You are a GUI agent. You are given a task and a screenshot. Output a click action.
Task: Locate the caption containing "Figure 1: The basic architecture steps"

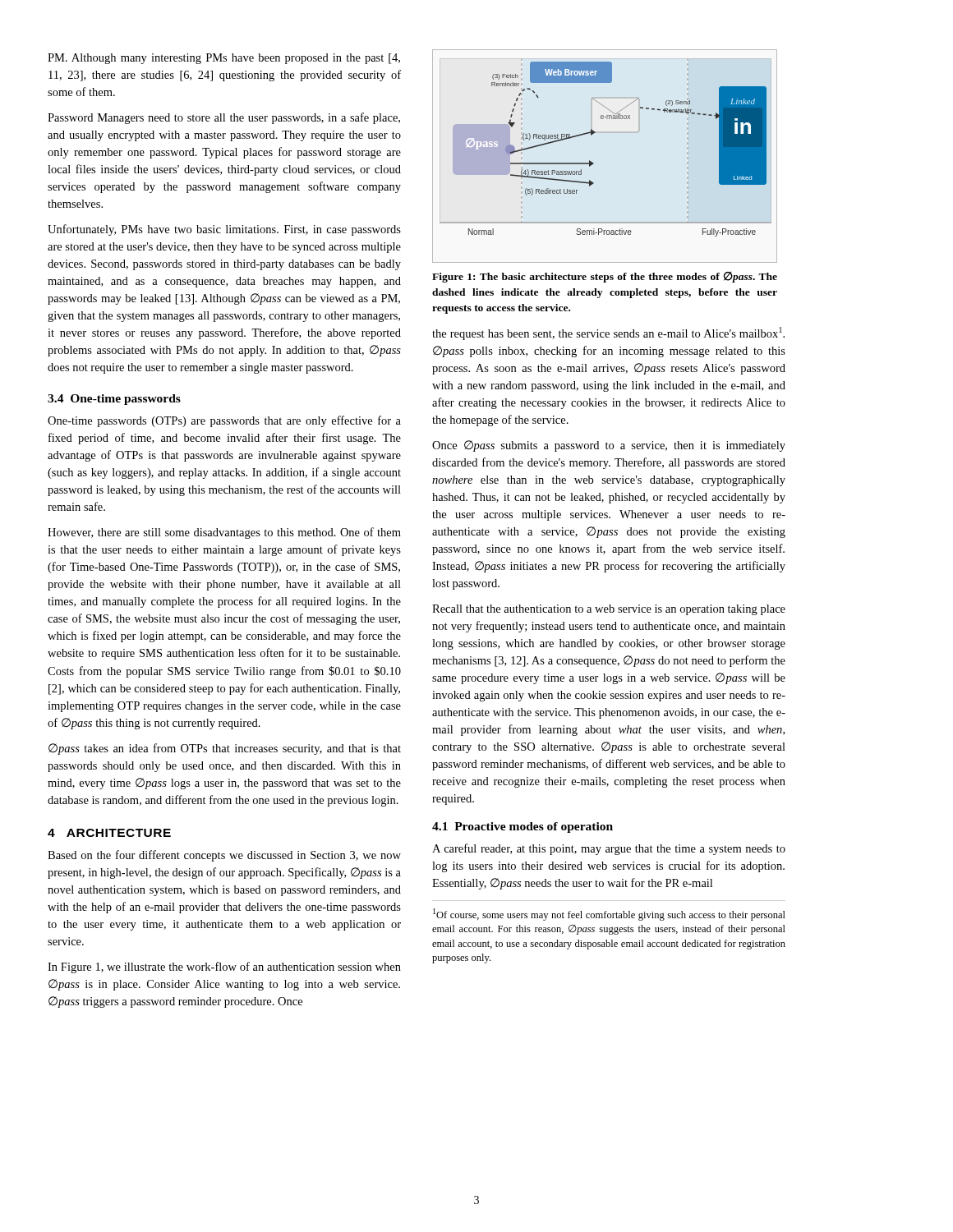pyautogui.click(x=605, y=293)
